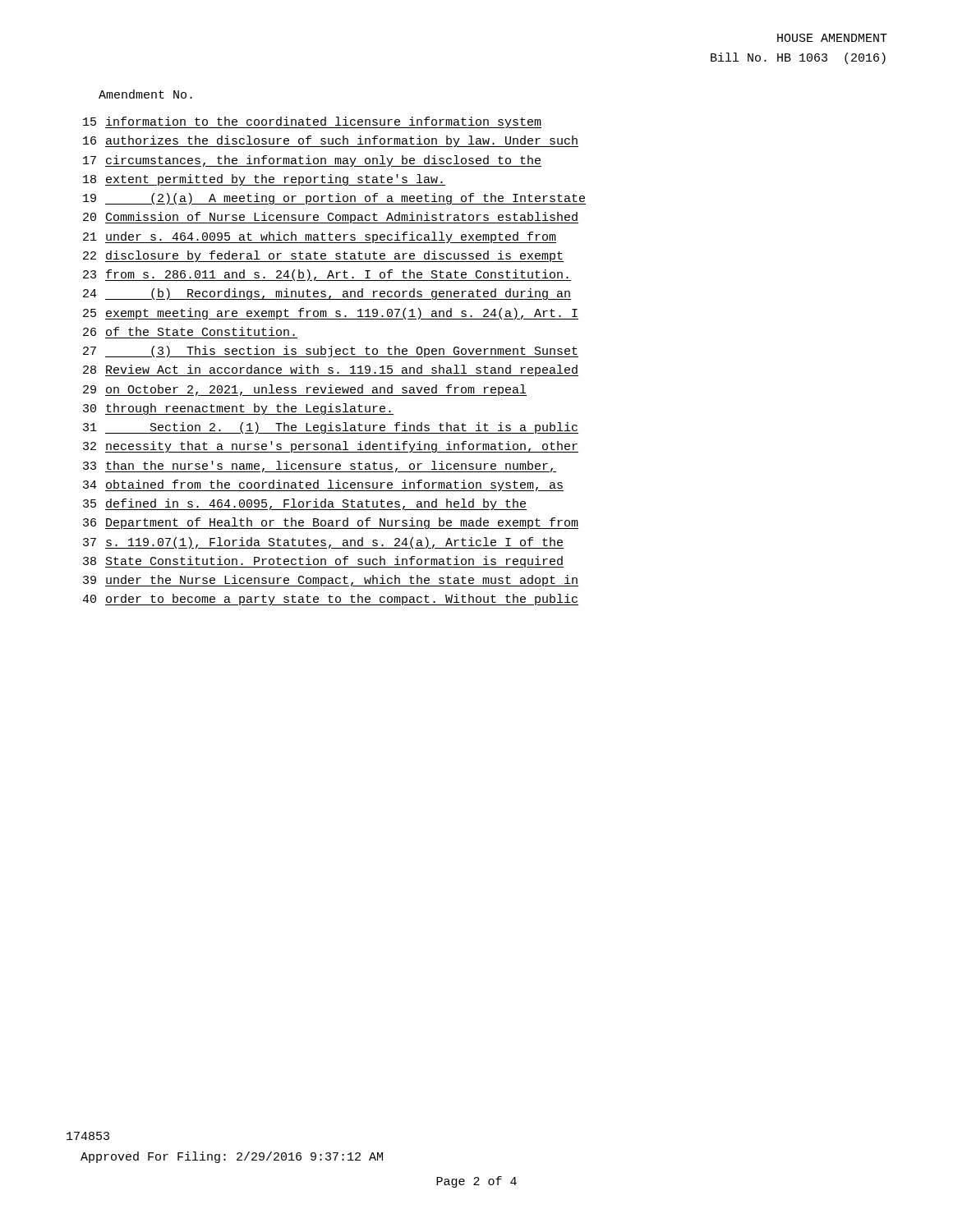
Task: Locate the list item with the text "30 through reenactment by"
Action: [238, 409]
